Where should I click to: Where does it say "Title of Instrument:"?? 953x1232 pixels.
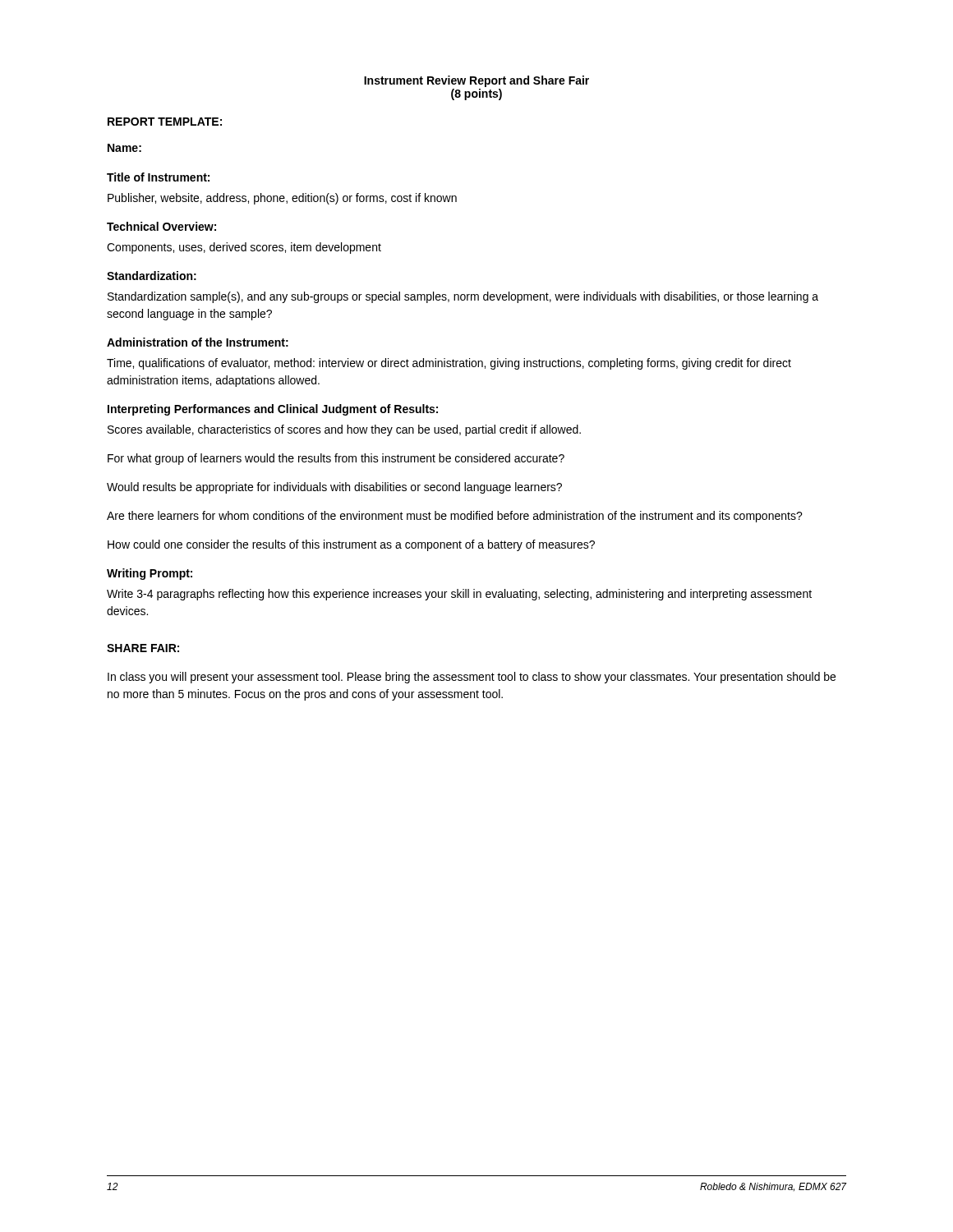[x=158, y=177]
